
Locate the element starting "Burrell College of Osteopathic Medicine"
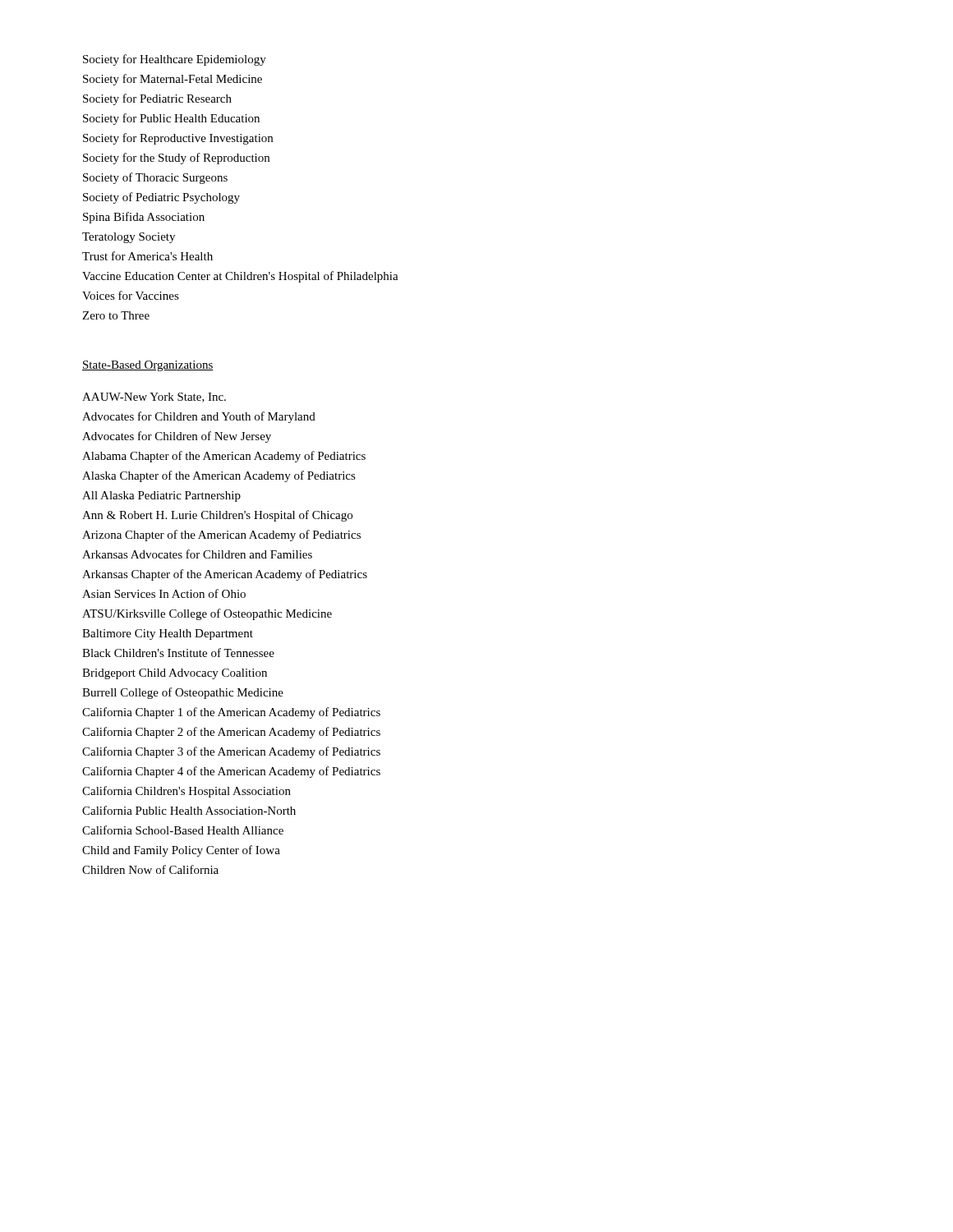pyautogui.click(x=183, y=693)
